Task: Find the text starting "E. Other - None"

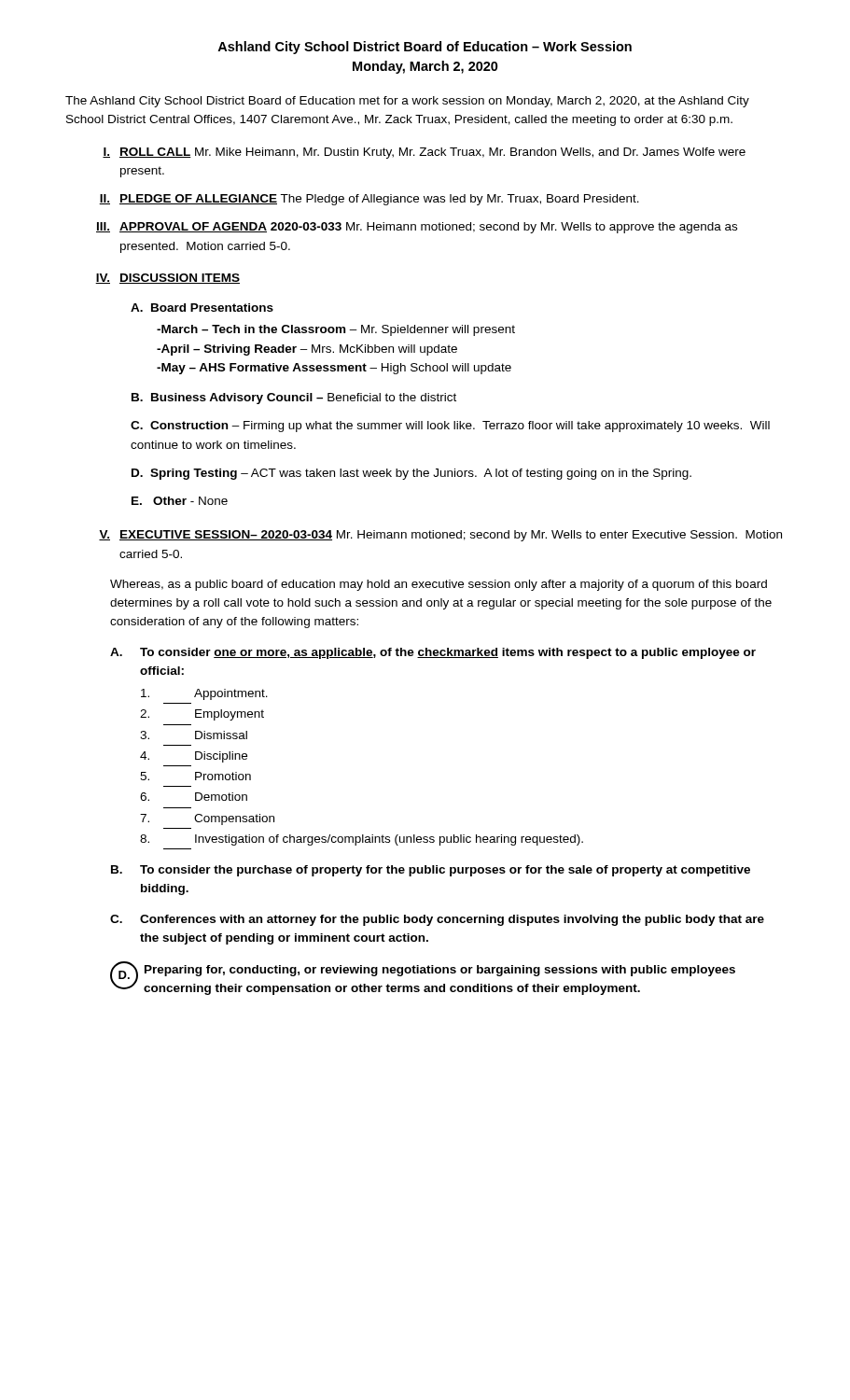Action: click(179, 501)
